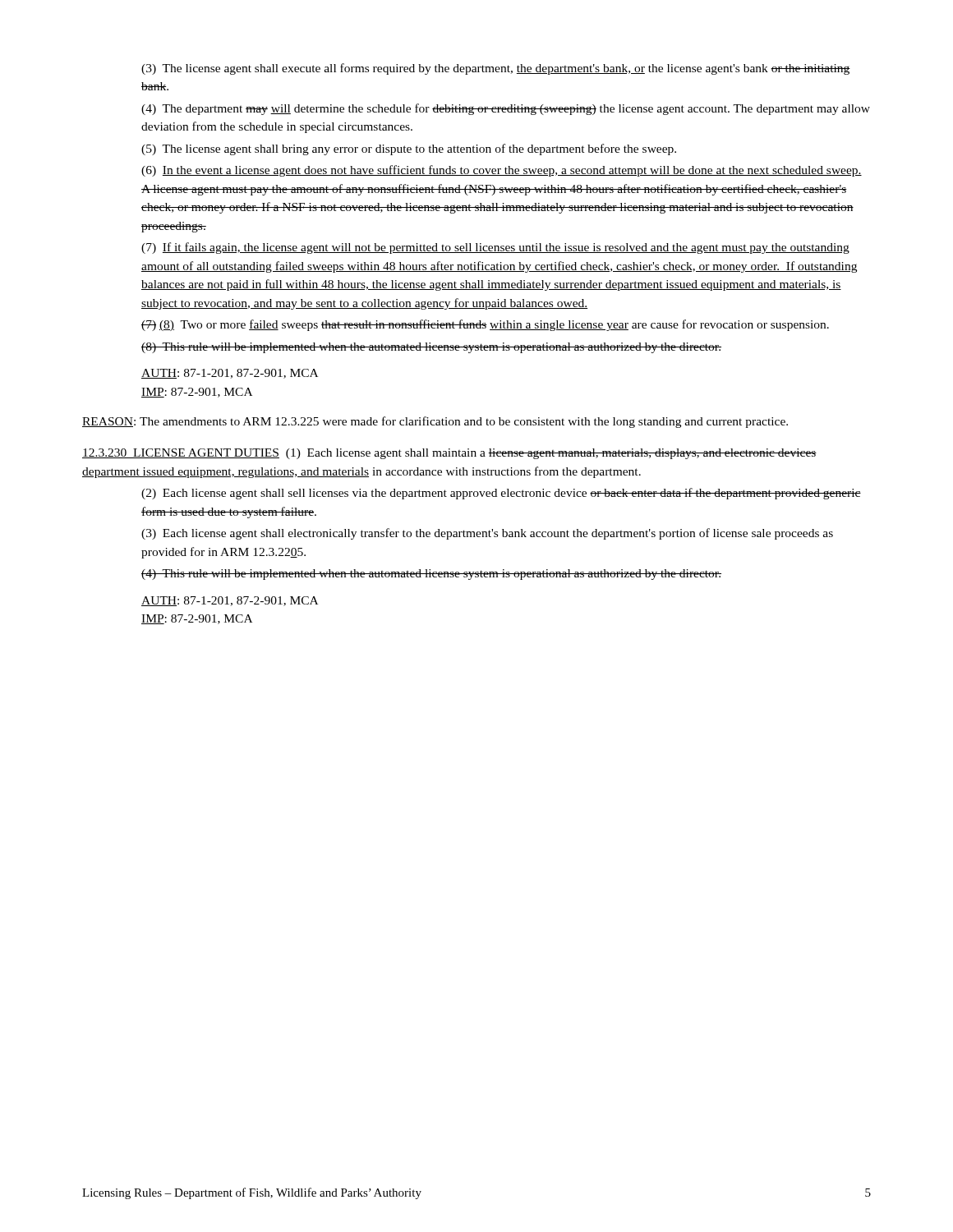Find the region starting "(3) The license agent shall execute"
Screen dimensions: 1232x953
coord(506,78)
